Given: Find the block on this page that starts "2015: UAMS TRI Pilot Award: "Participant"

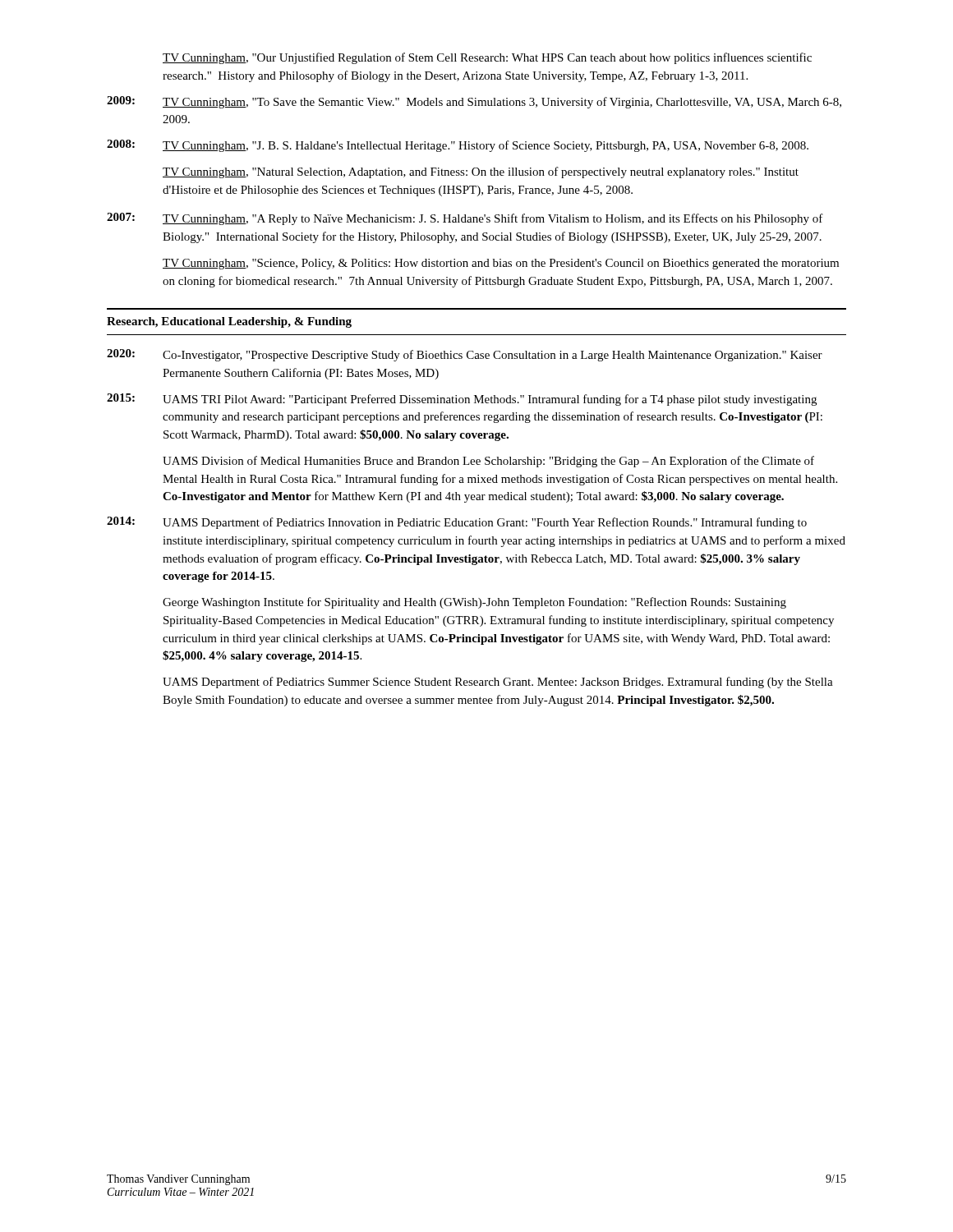Looking at the screenshot, I should [476, 417].
